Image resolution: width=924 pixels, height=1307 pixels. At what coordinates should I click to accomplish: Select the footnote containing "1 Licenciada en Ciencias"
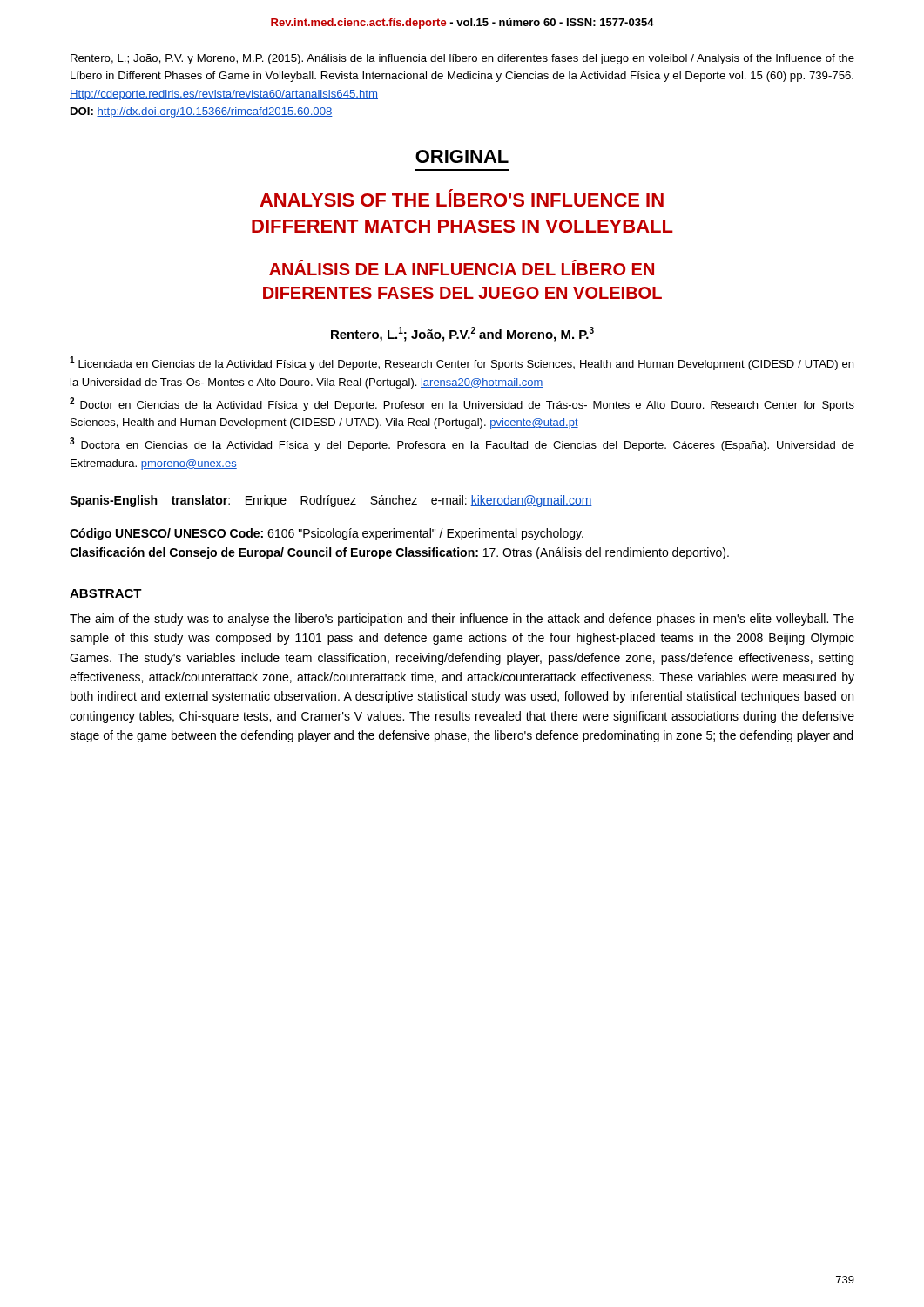(x=462, y=413)
